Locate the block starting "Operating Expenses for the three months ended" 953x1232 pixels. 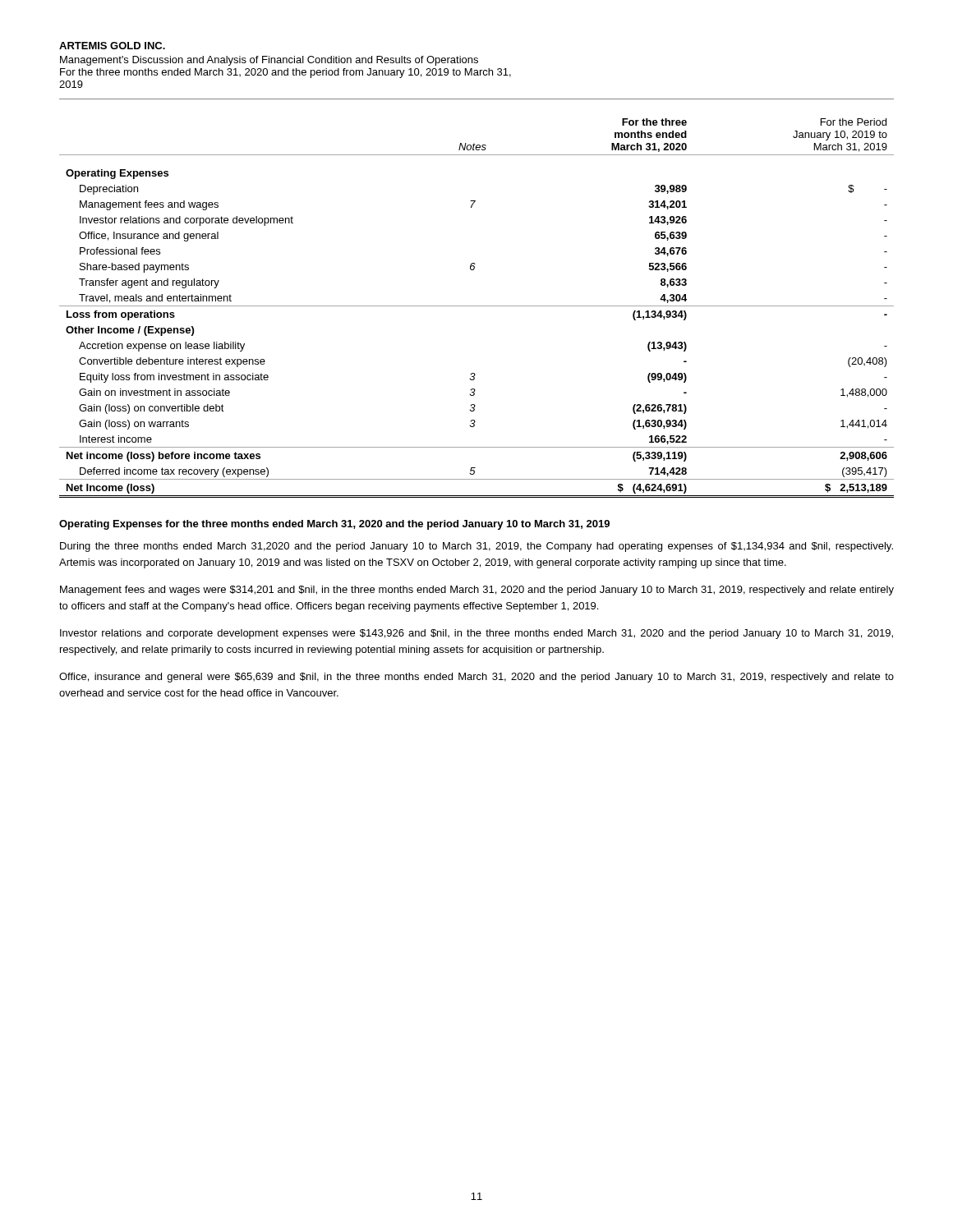click(x=335, y=524)
